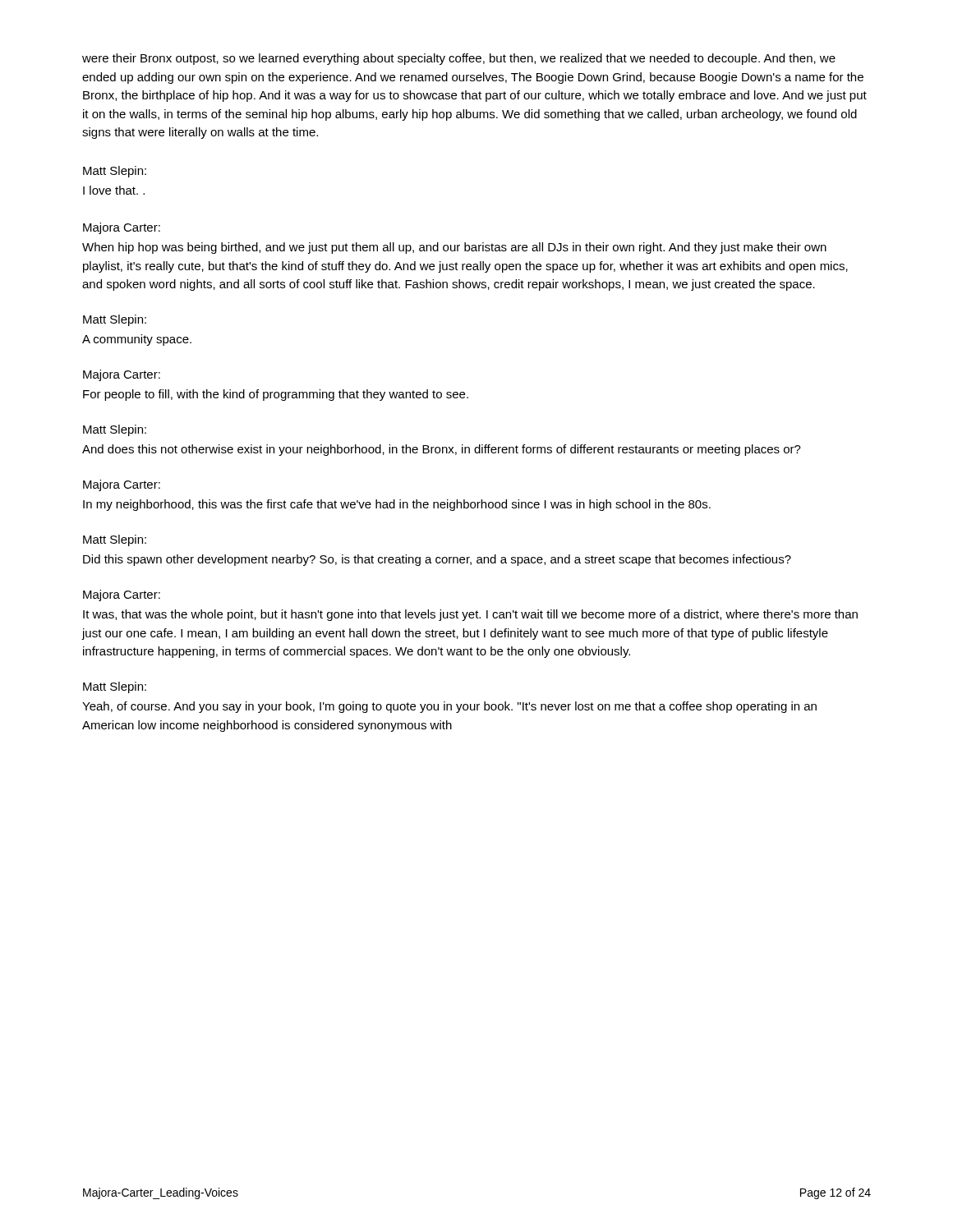Point to the block starting "When hip hop was being birthed, and we"
The height and width of the screenshot is (1232, 953).
pos(465,265)
